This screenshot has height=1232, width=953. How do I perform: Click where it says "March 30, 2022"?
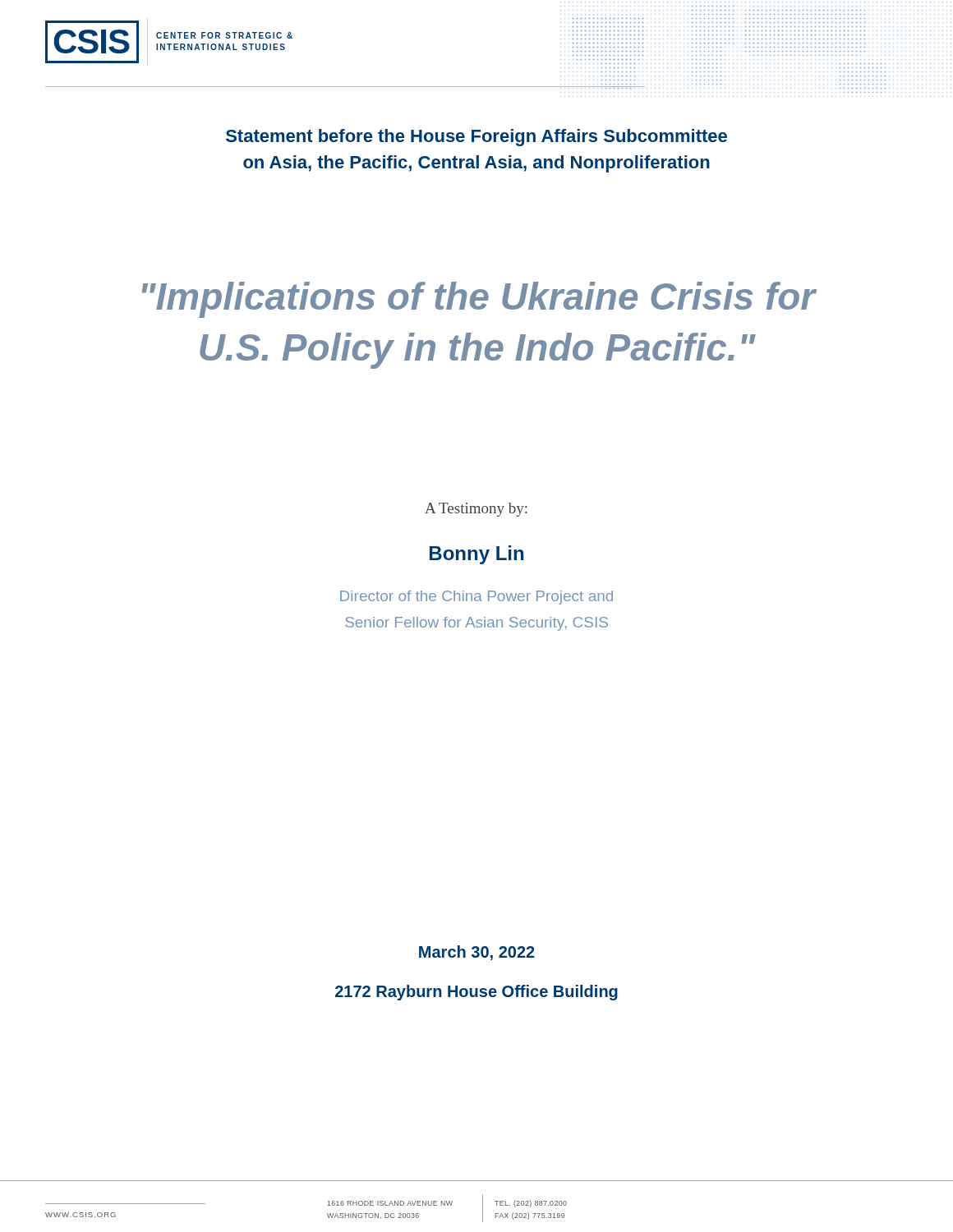click(x=476, y=952)
